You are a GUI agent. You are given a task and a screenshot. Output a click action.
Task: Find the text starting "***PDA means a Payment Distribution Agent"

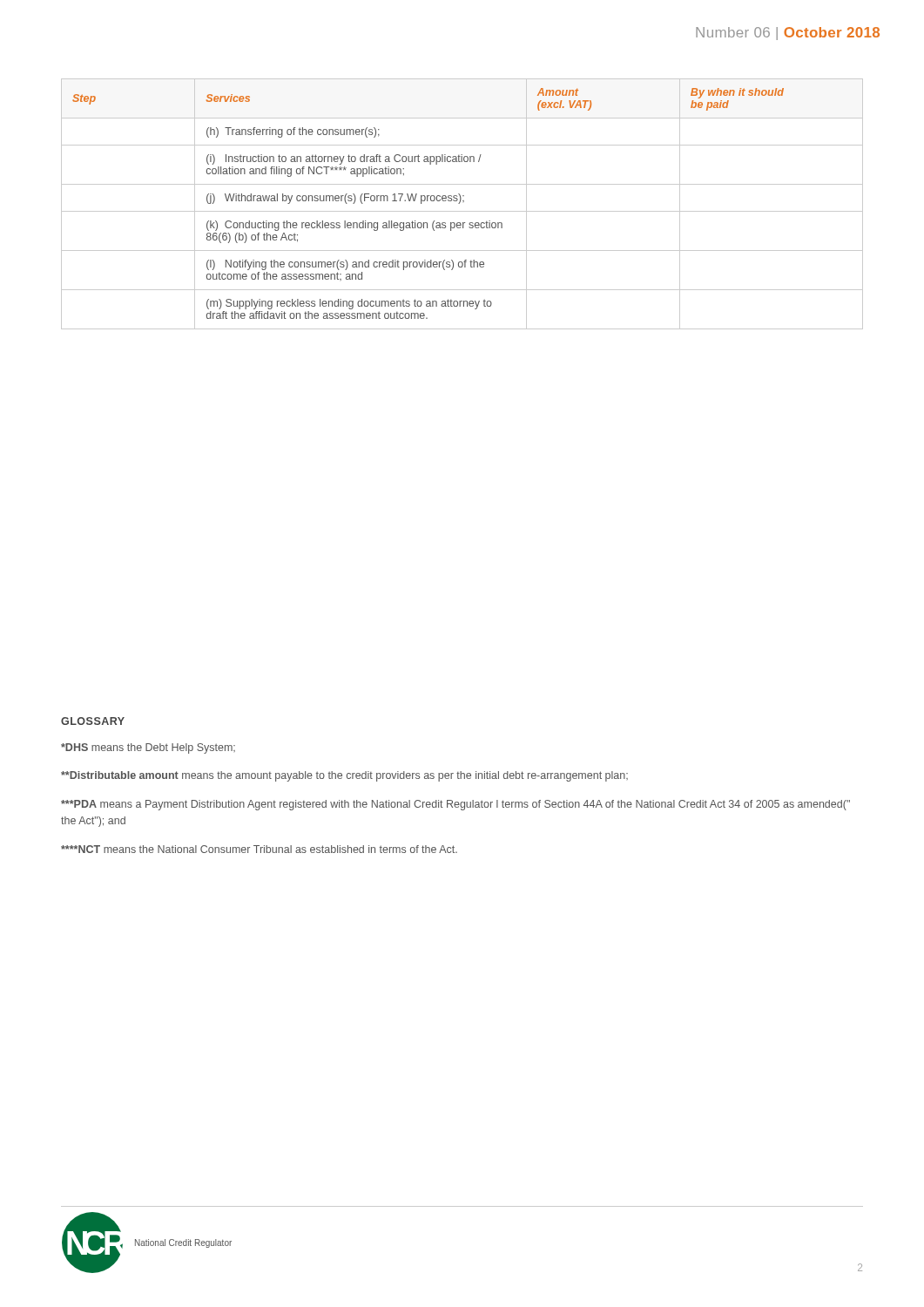[456, 812]
